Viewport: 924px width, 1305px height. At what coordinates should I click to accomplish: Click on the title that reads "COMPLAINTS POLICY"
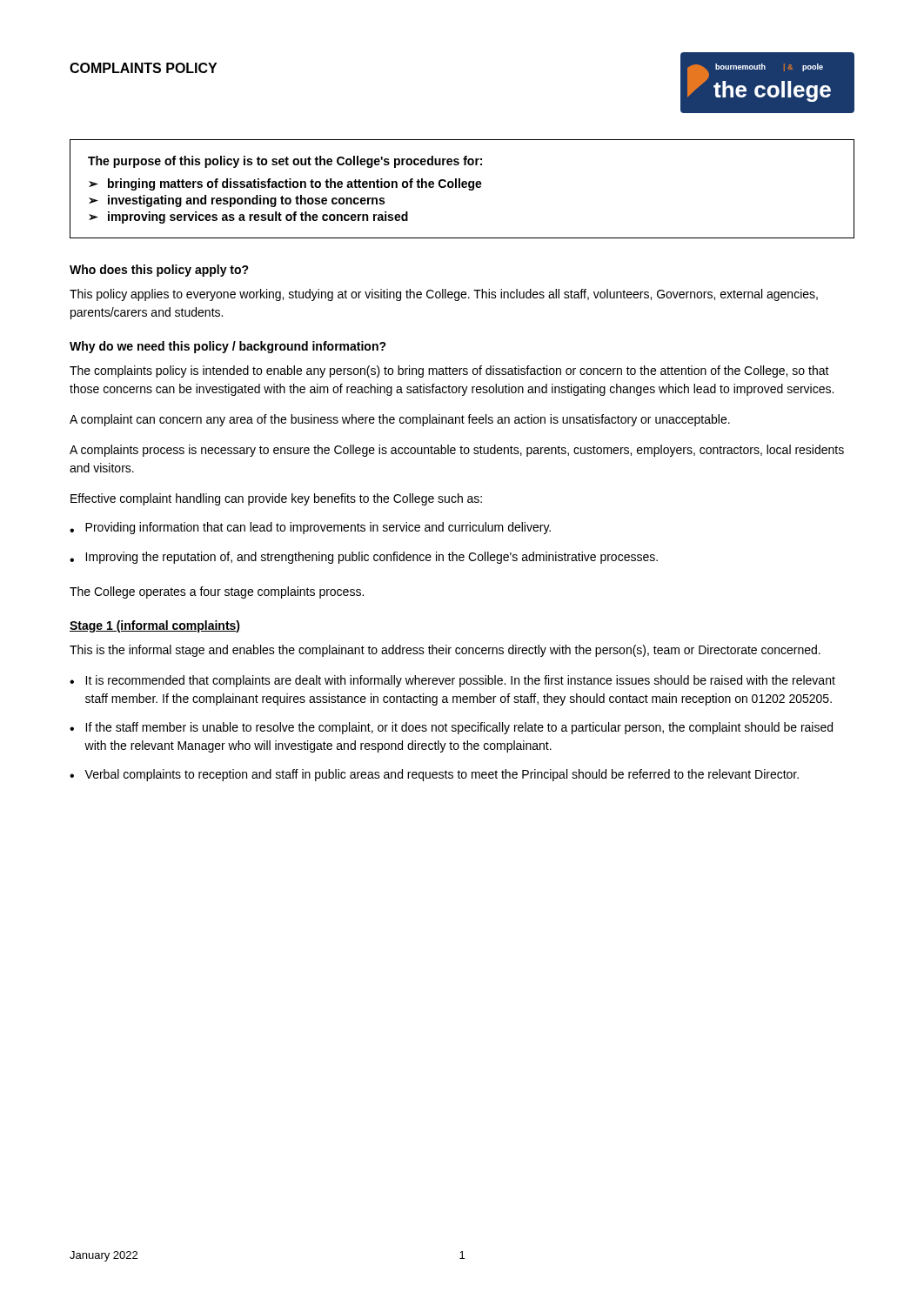143,68
